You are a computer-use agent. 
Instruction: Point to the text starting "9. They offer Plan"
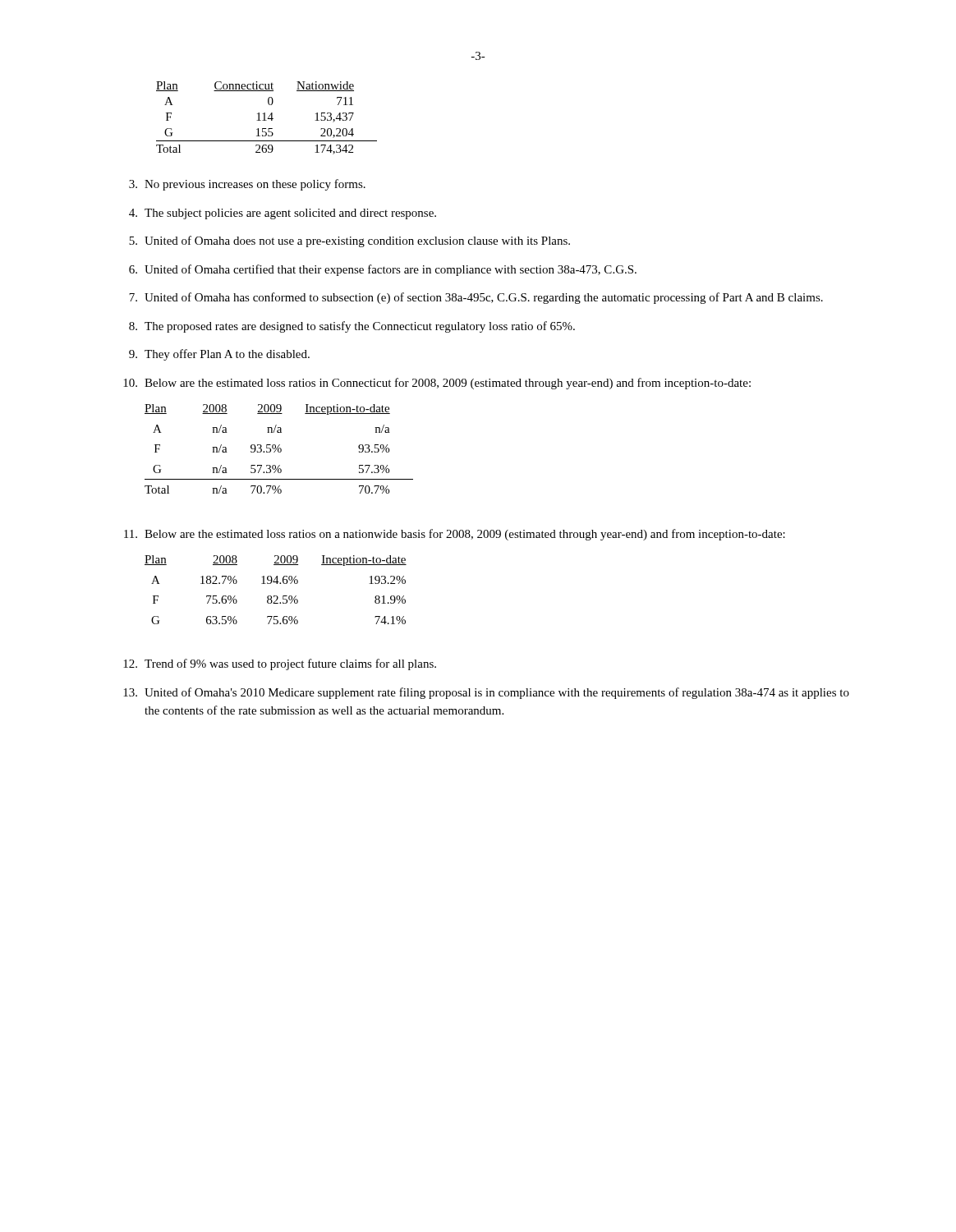(x=219, y=355)
